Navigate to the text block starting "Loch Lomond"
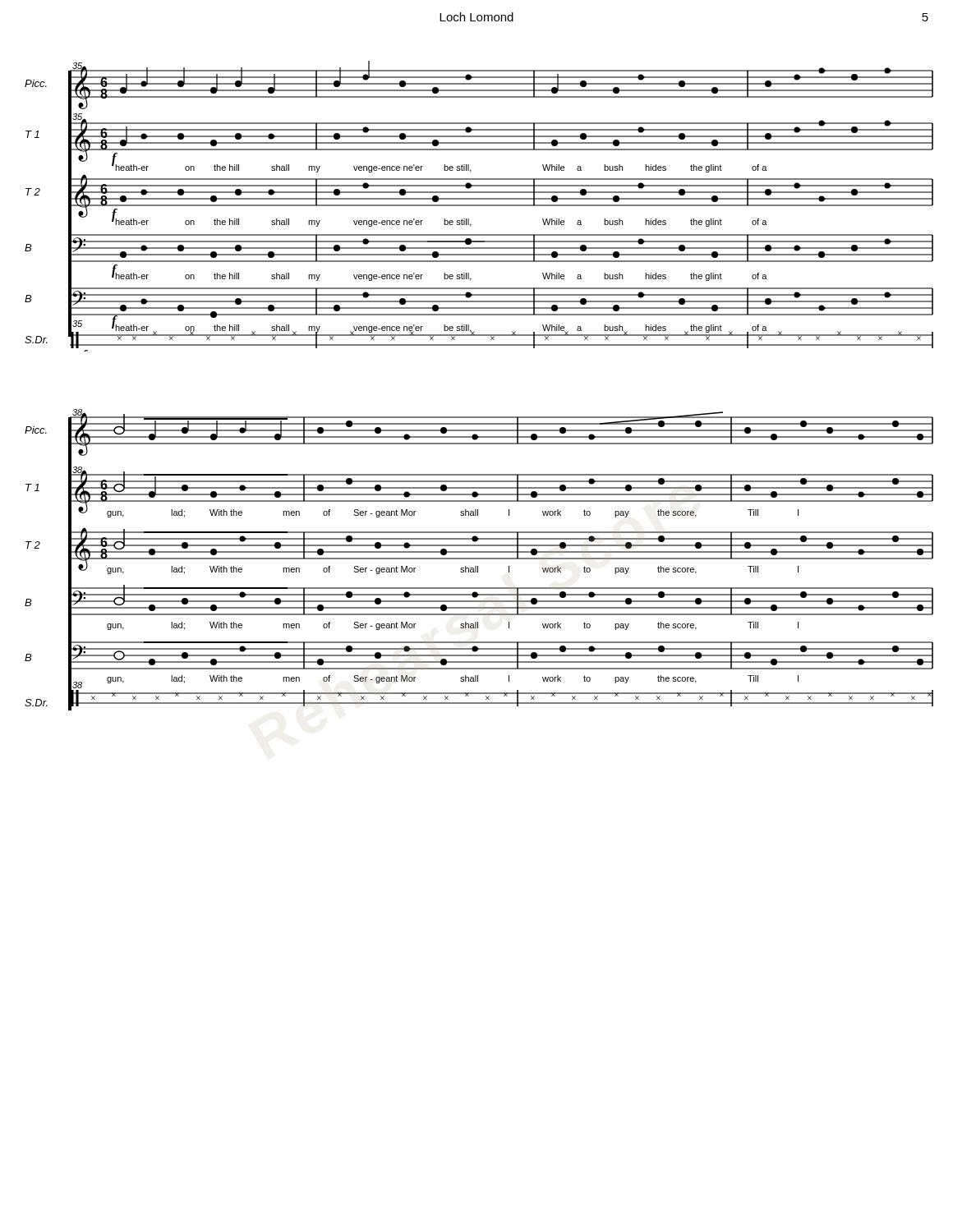The width and height of the screenshot is (953, 1232). point(476,17)
